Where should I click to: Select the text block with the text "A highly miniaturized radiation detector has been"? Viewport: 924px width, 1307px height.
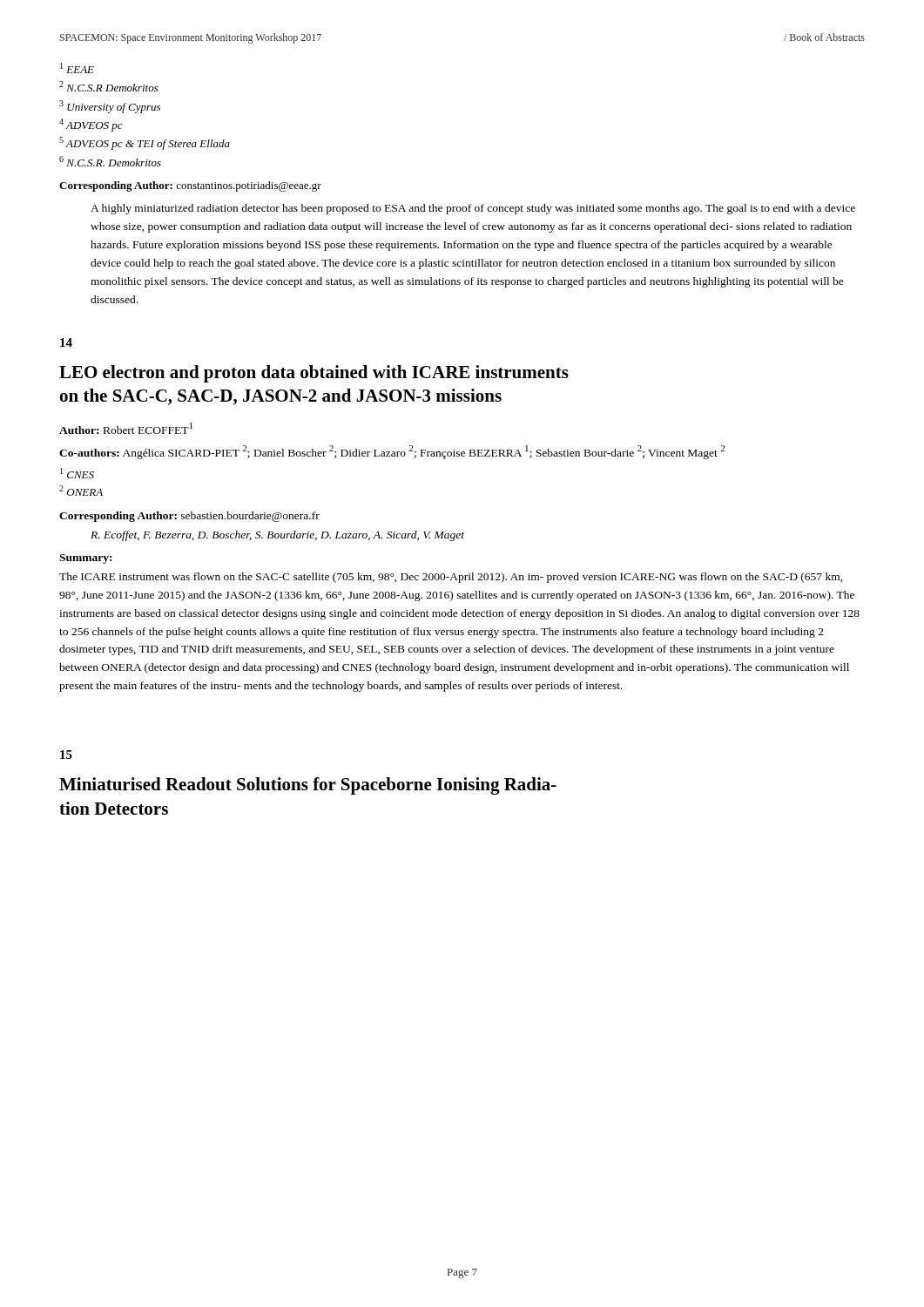[478, 254]
